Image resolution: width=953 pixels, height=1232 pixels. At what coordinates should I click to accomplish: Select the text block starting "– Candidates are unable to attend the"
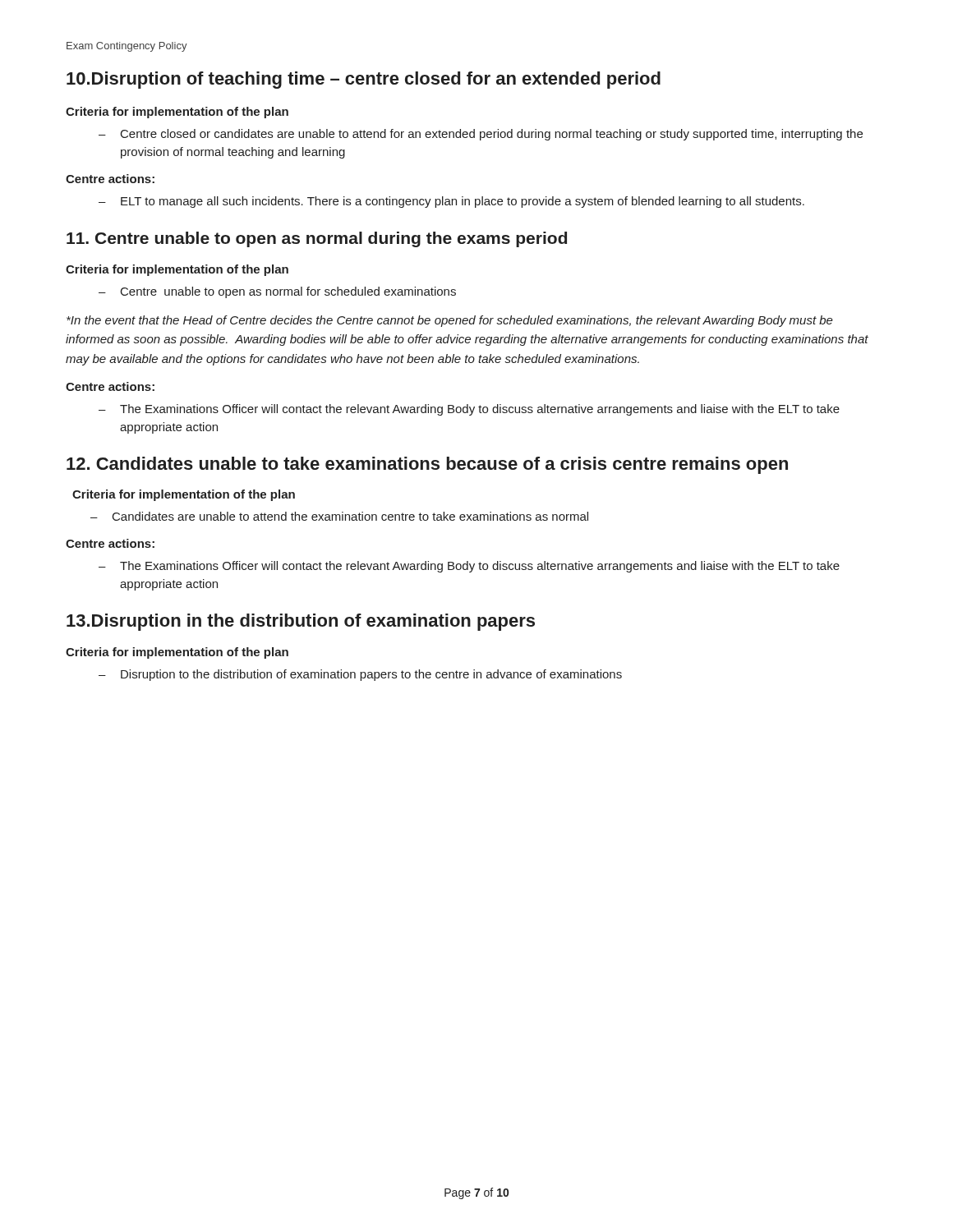[x=340, y=517]
